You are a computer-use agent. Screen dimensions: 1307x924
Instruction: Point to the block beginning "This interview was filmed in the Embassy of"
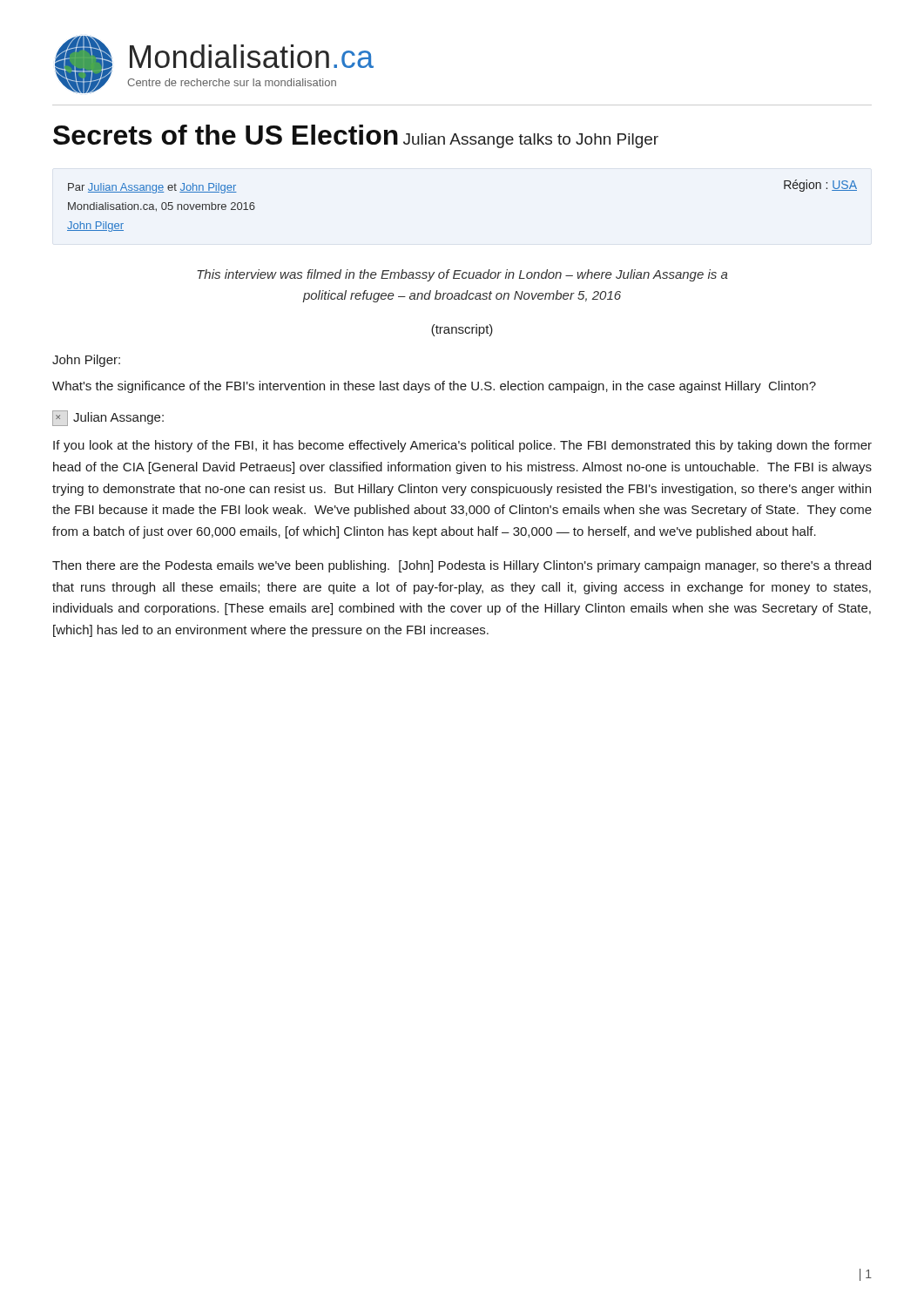[x=462, y=285]
